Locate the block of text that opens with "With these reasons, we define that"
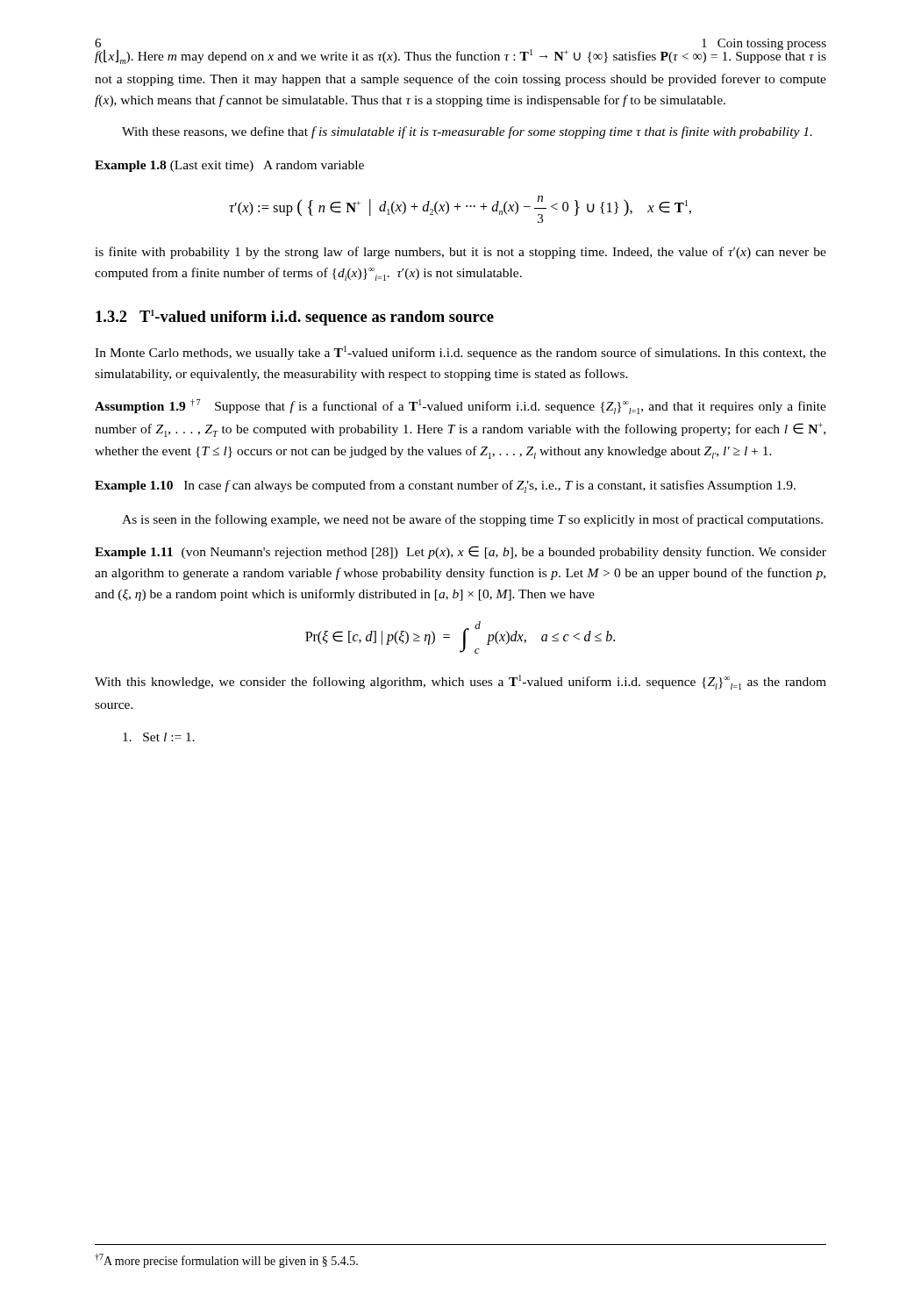Viewport: 921px width, 1316px height. (460, 131)
